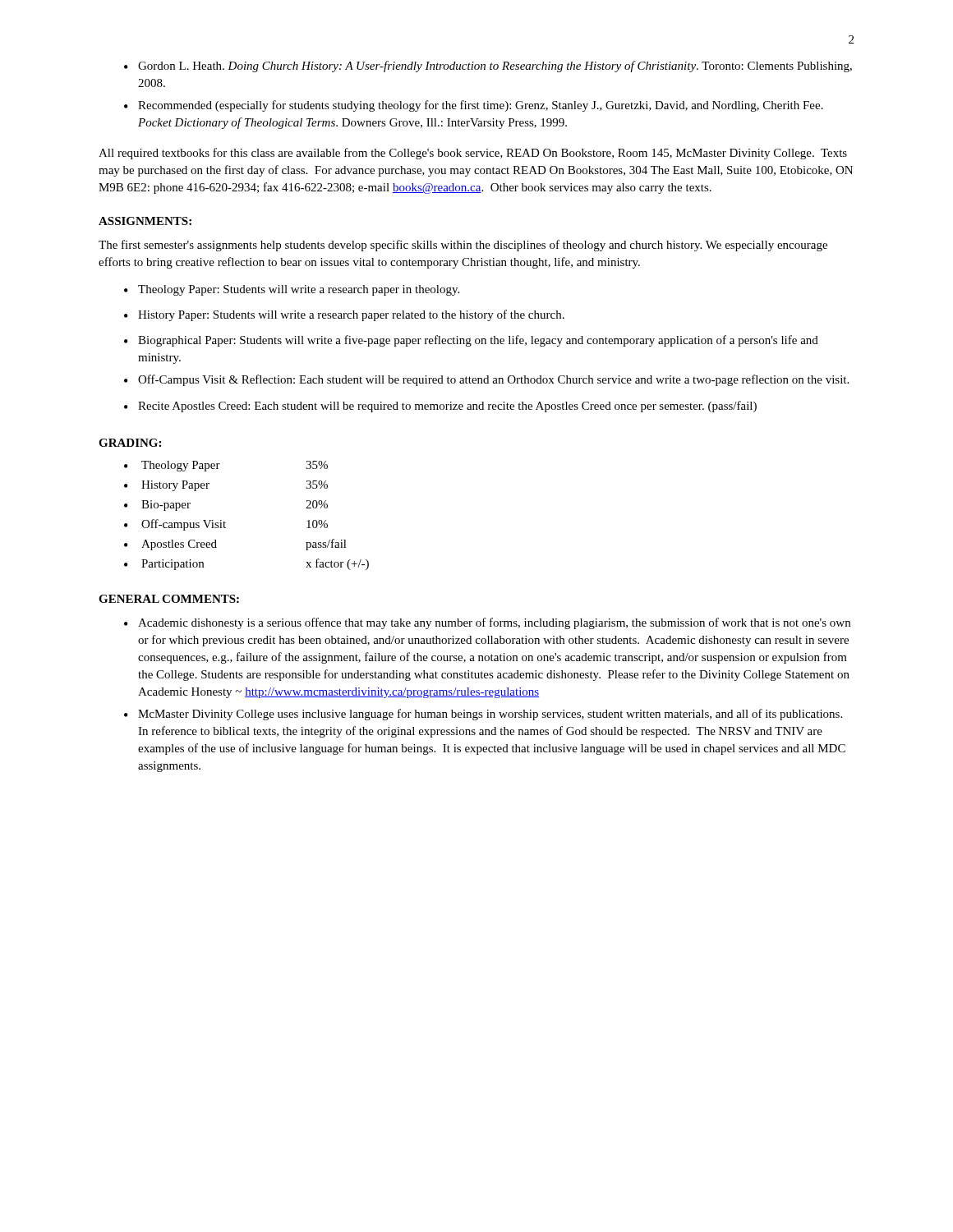Image resolution: width=953 pixels, height=1232 pixels.
Task: Find the list item with the text "• Bio-paper 20%"
Action: tap(170, 506)
